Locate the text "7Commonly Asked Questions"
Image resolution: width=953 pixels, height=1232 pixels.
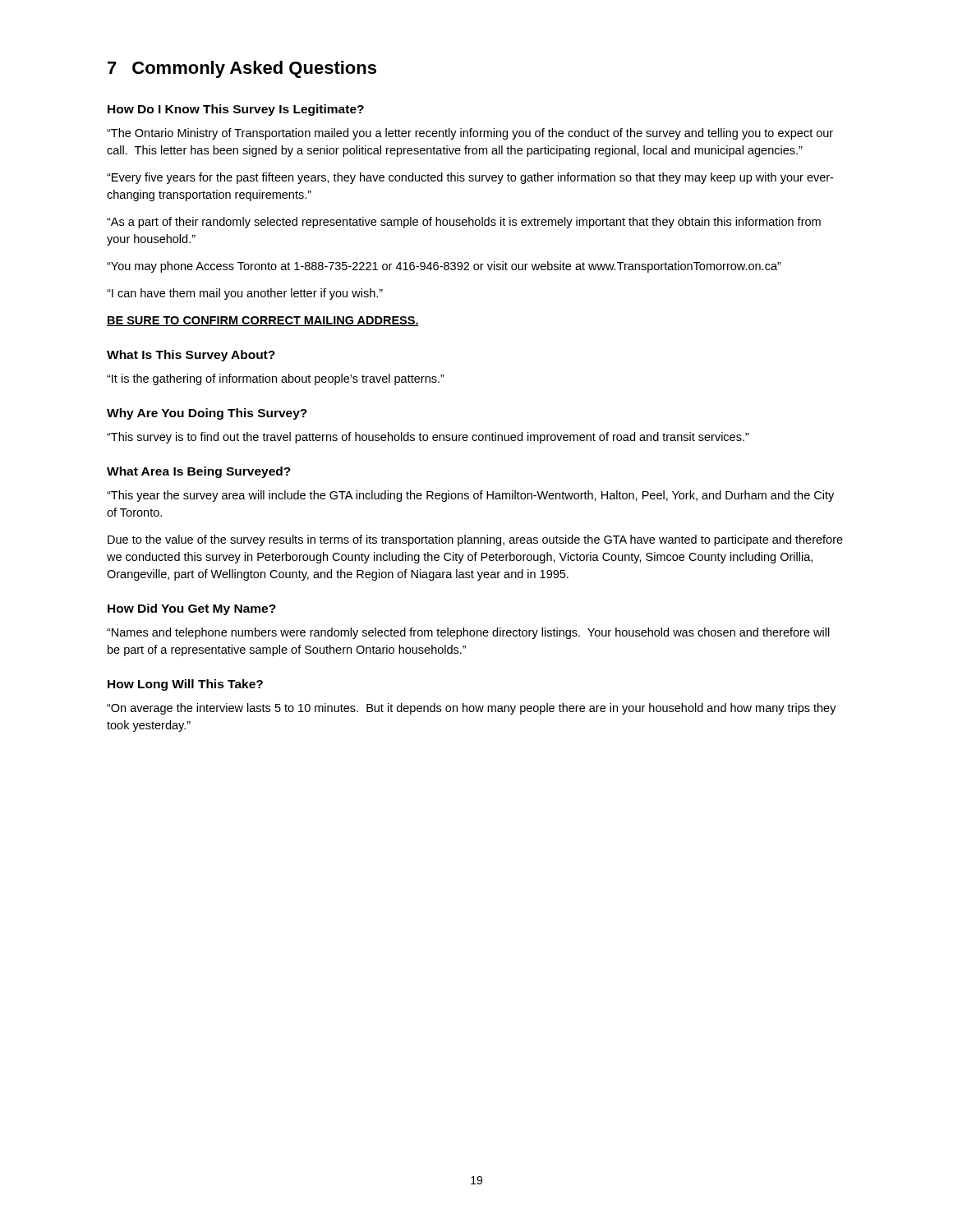click(242, 69)
